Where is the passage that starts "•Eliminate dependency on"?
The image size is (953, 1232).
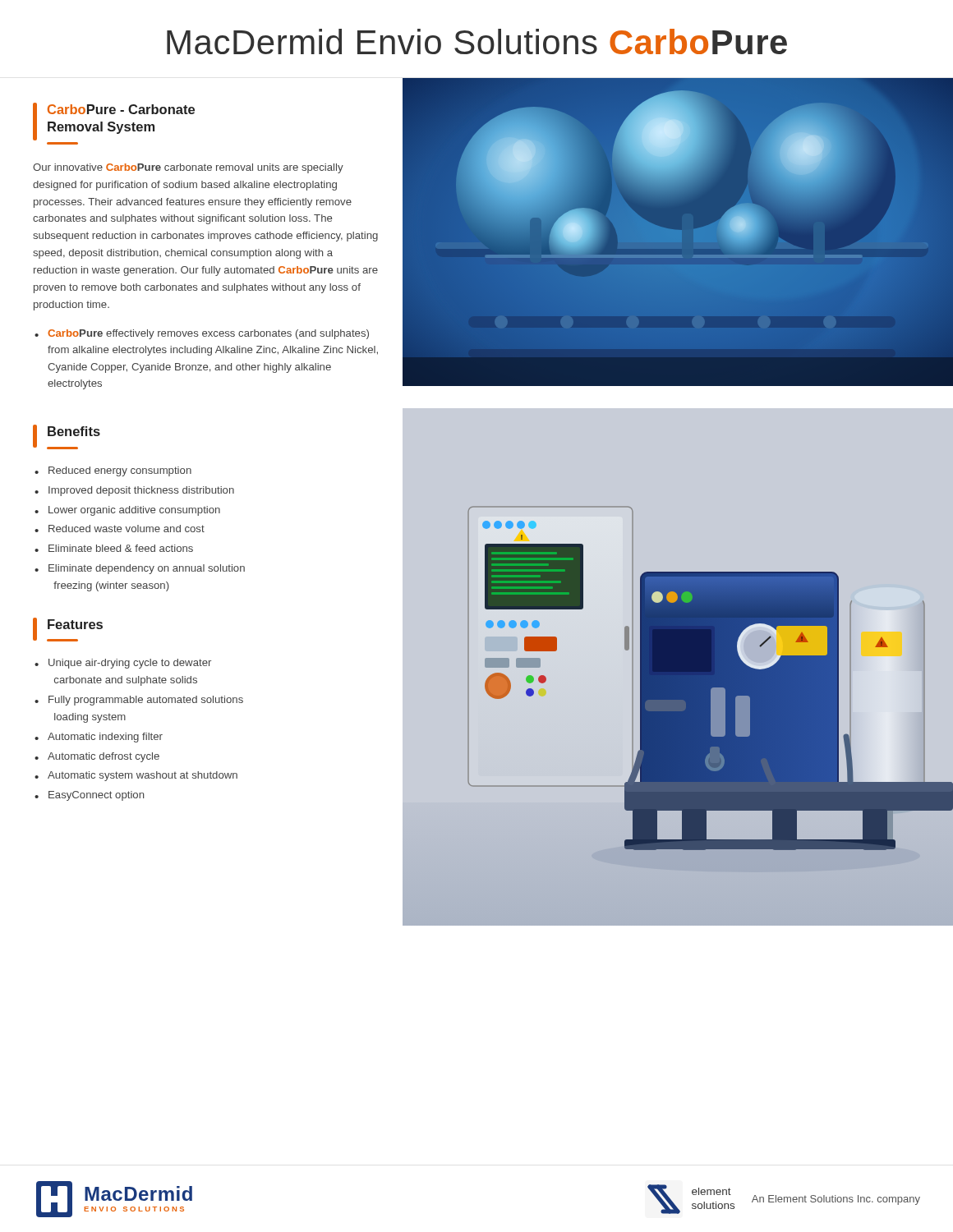pyautogui.click(x=140, y=576)
